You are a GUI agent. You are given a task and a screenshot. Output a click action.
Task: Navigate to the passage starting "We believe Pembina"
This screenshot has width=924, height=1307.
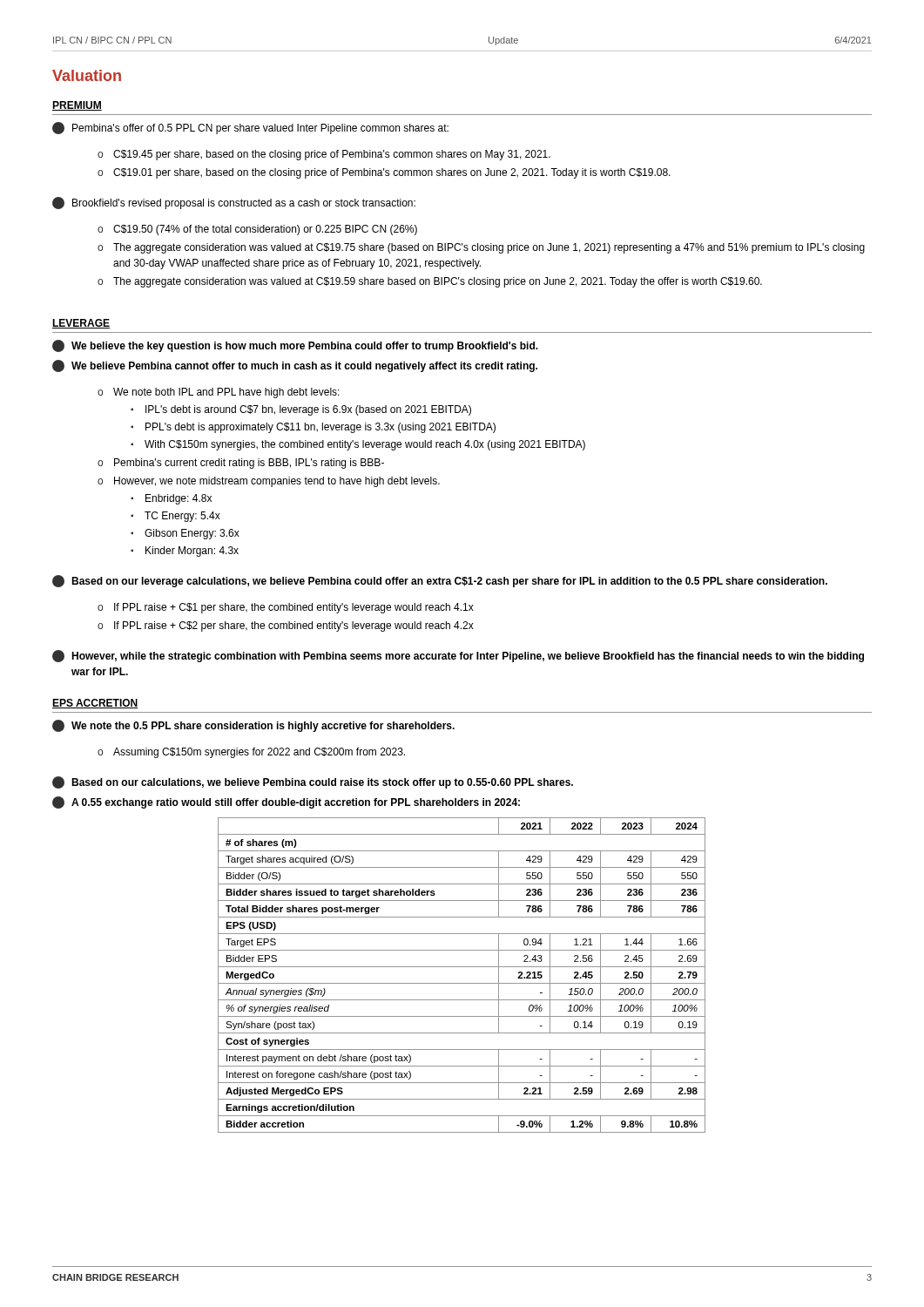pyautogui.click(x=295, y=366)
